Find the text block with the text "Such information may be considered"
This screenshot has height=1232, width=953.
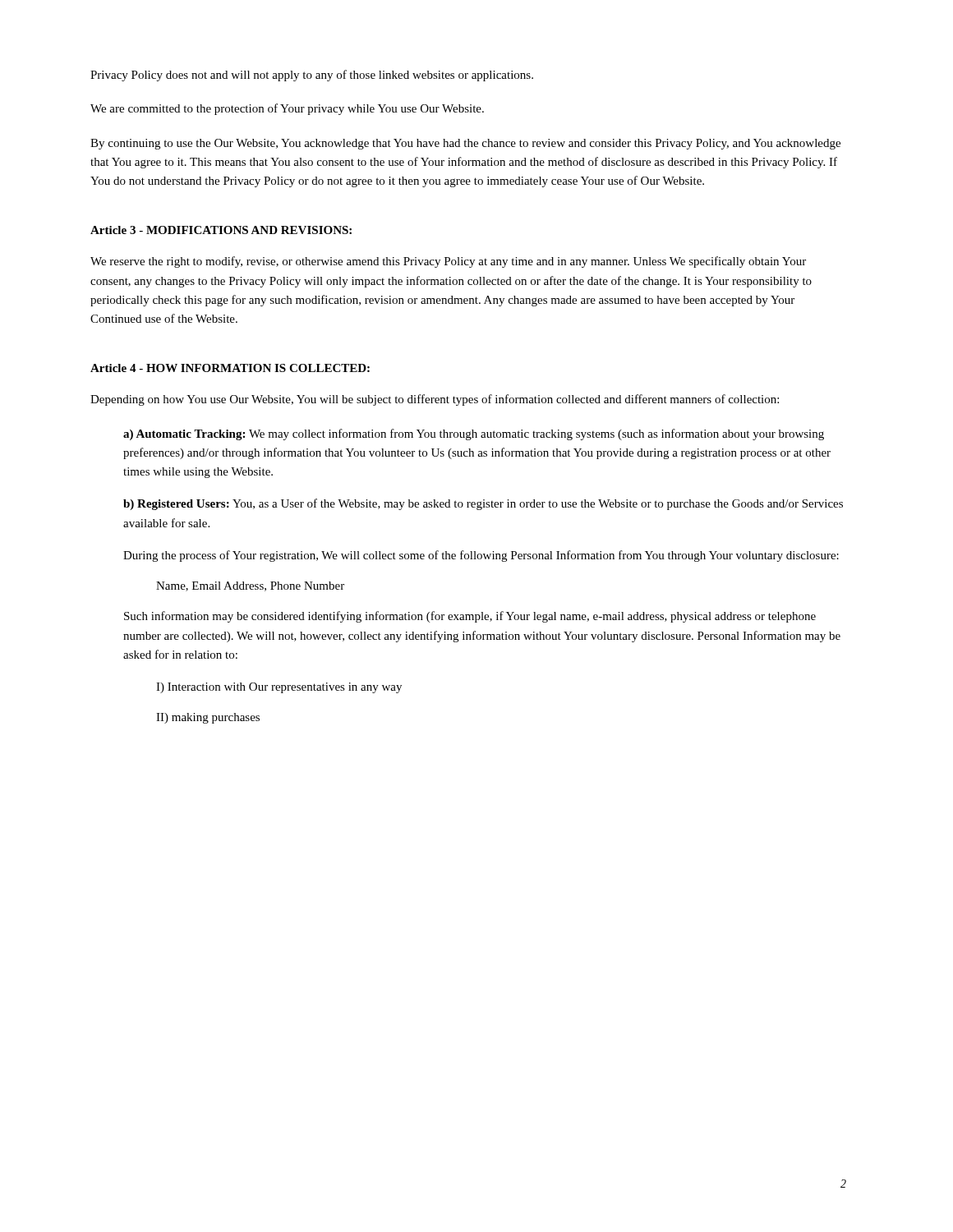point(482,635)
